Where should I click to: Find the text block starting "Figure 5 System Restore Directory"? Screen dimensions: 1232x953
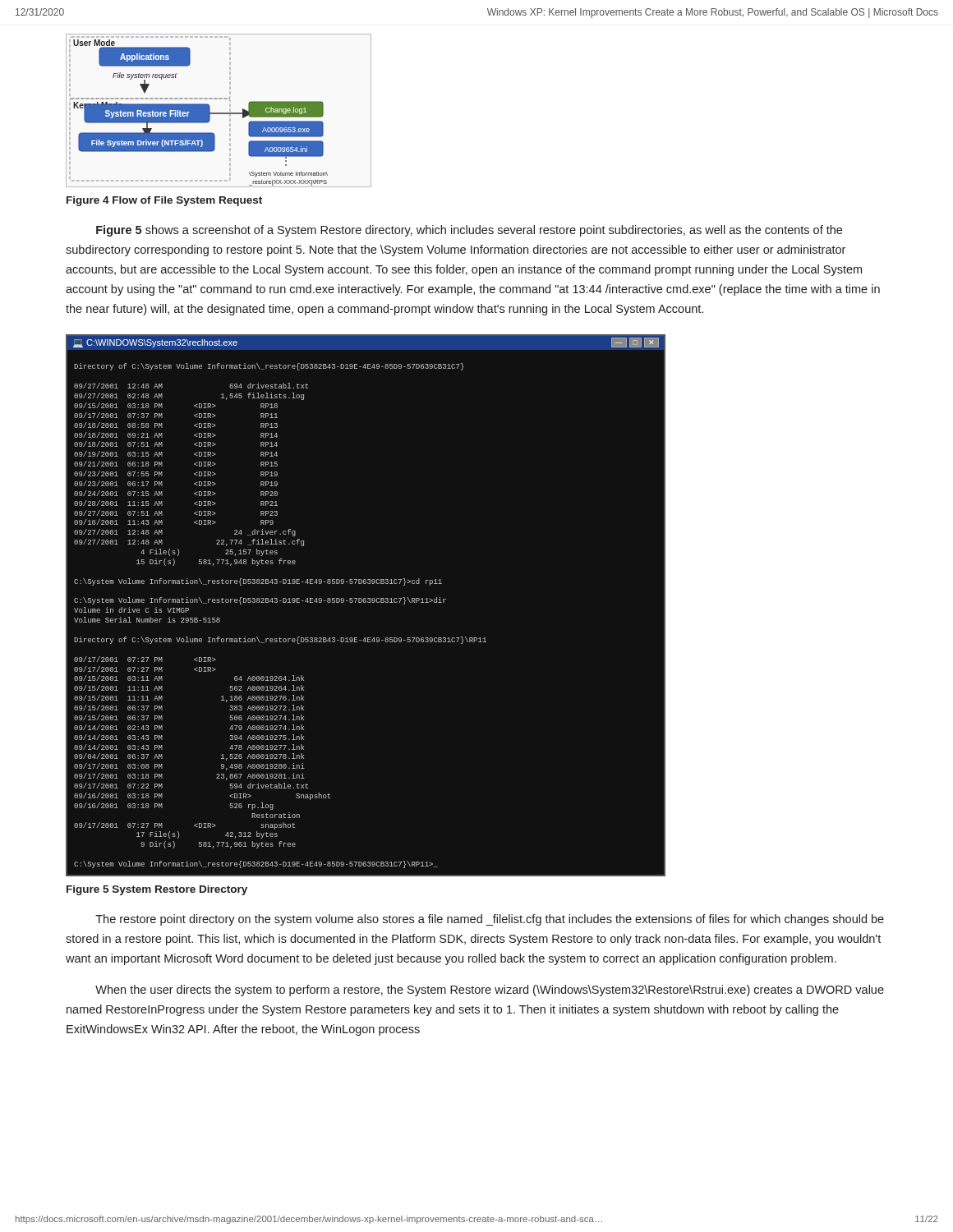pos(157,889)
